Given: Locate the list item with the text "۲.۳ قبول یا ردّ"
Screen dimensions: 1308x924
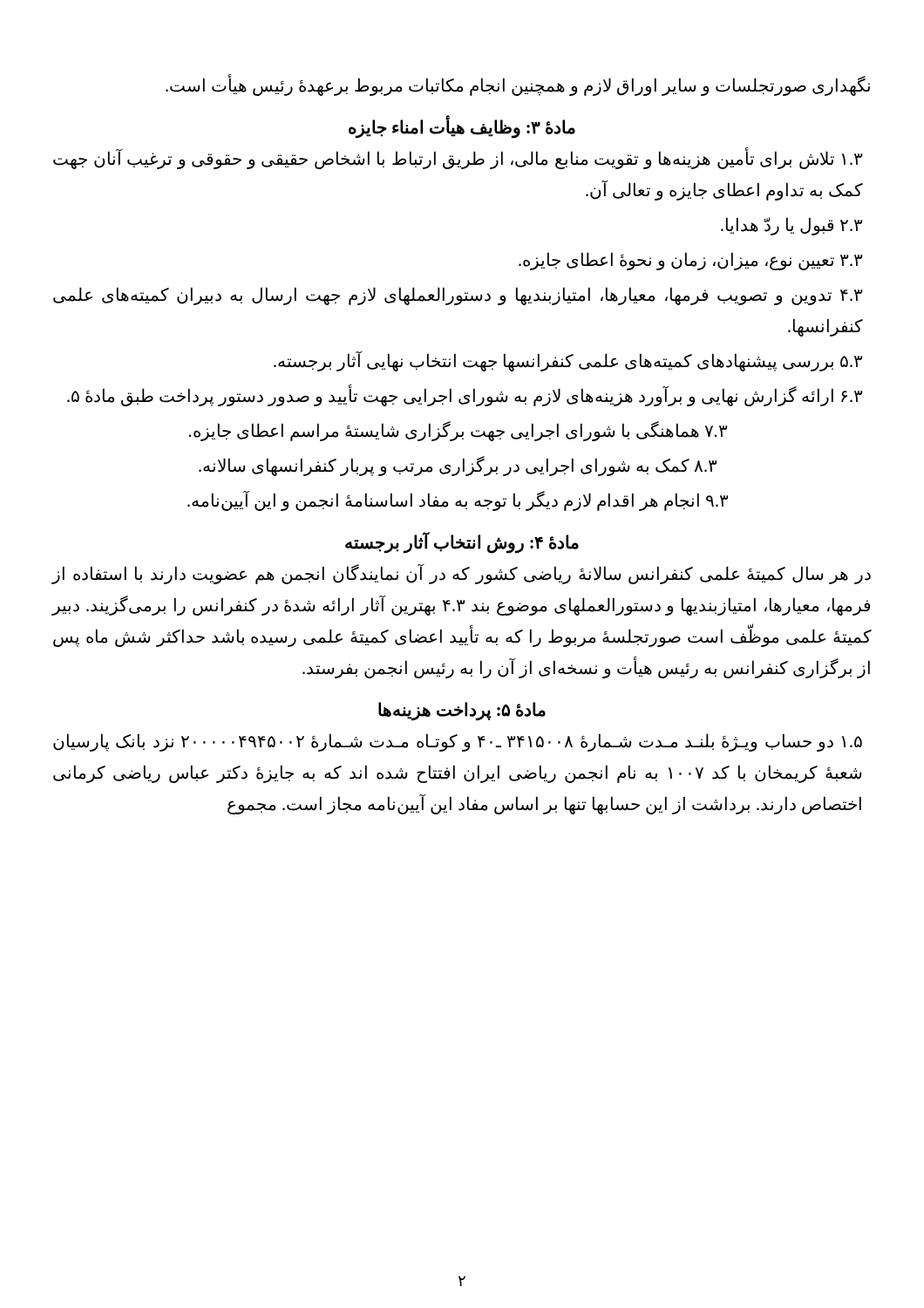Looking at the screenshot, I should coord(791,225).
